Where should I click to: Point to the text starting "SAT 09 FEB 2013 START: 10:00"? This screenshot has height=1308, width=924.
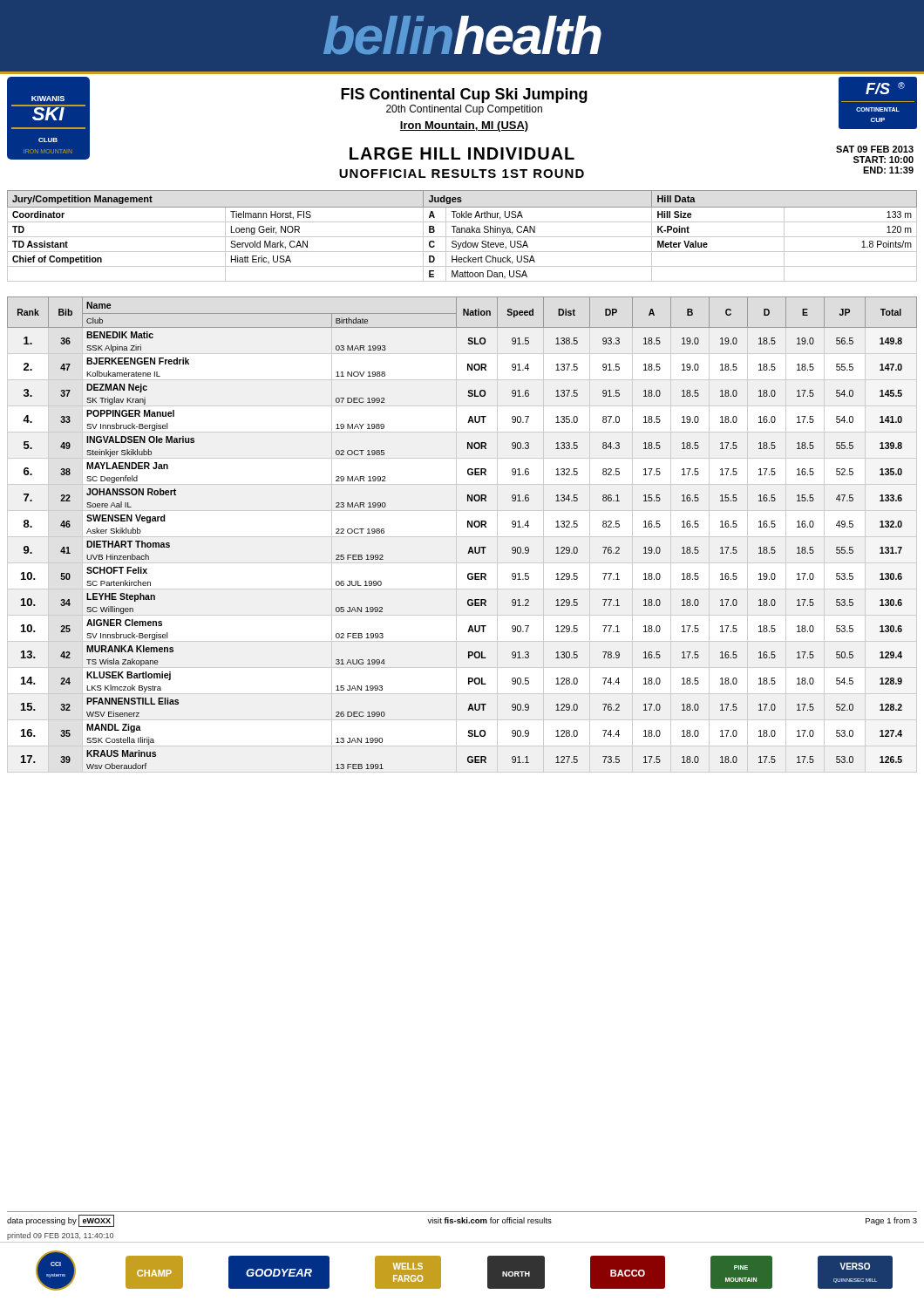(875, 160)
